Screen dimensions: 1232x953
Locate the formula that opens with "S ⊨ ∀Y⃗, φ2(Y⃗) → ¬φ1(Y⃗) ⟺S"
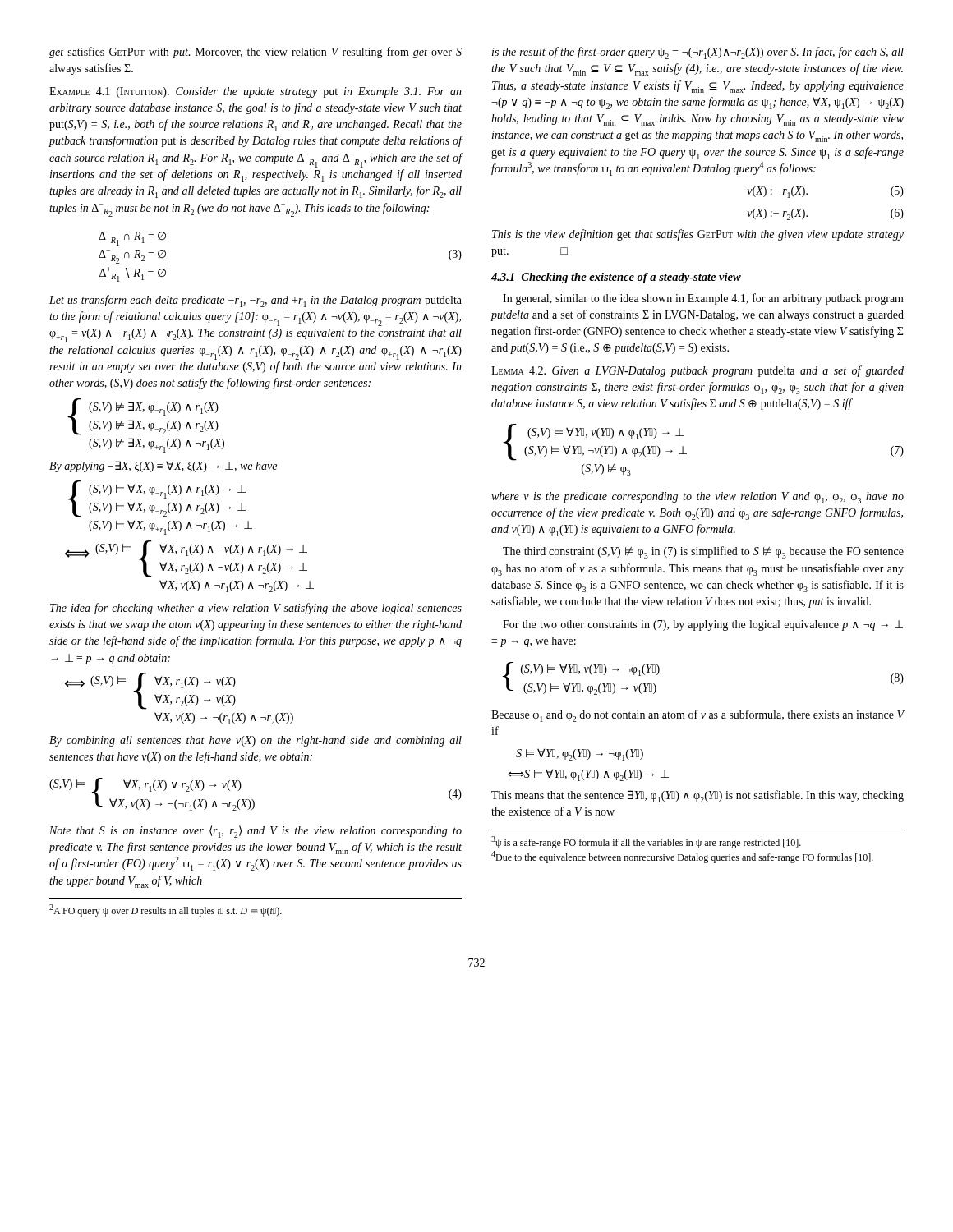(580, 754)
